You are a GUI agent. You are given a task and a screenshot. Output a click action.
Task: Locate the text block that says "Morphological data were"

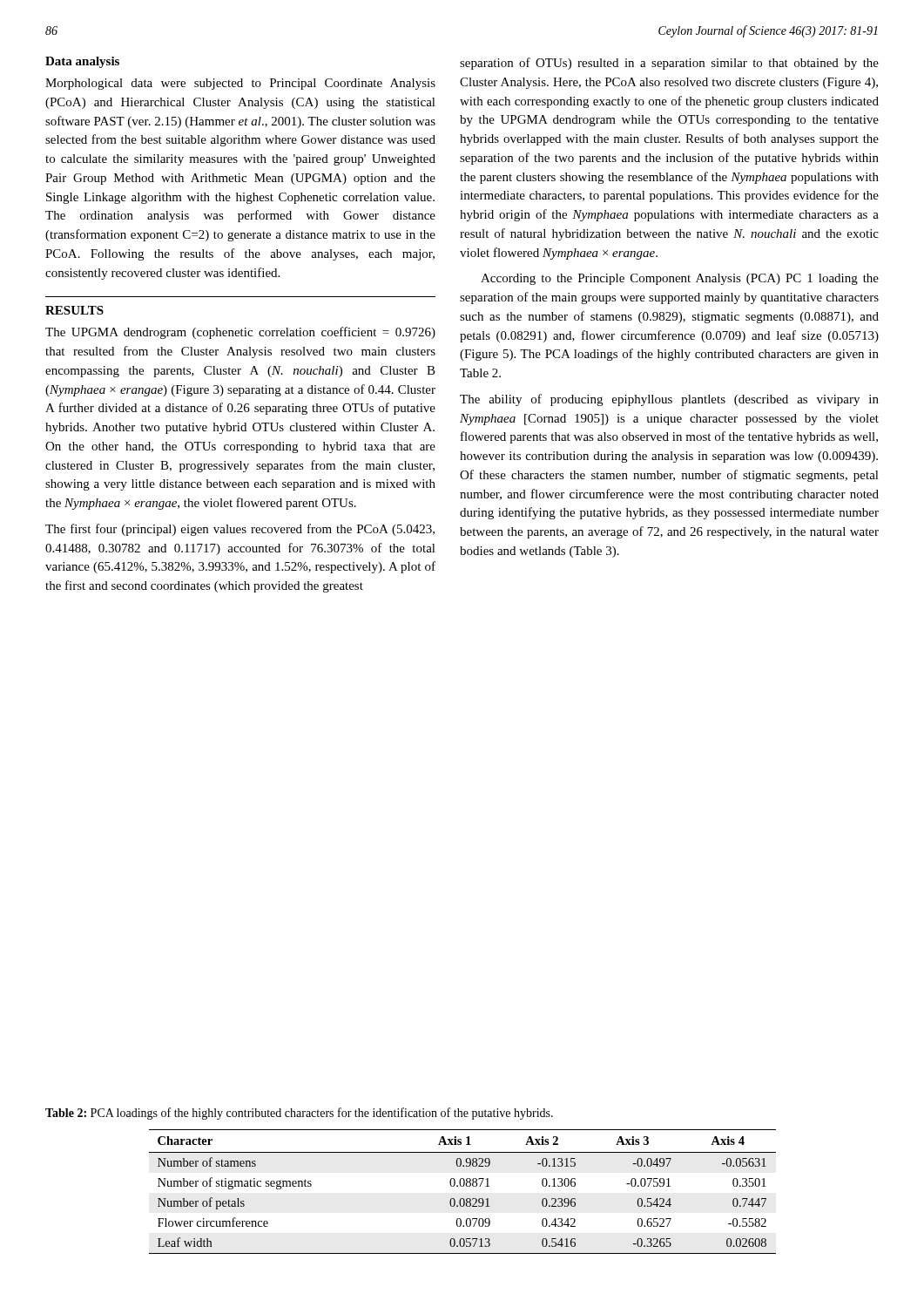point(240,178)
